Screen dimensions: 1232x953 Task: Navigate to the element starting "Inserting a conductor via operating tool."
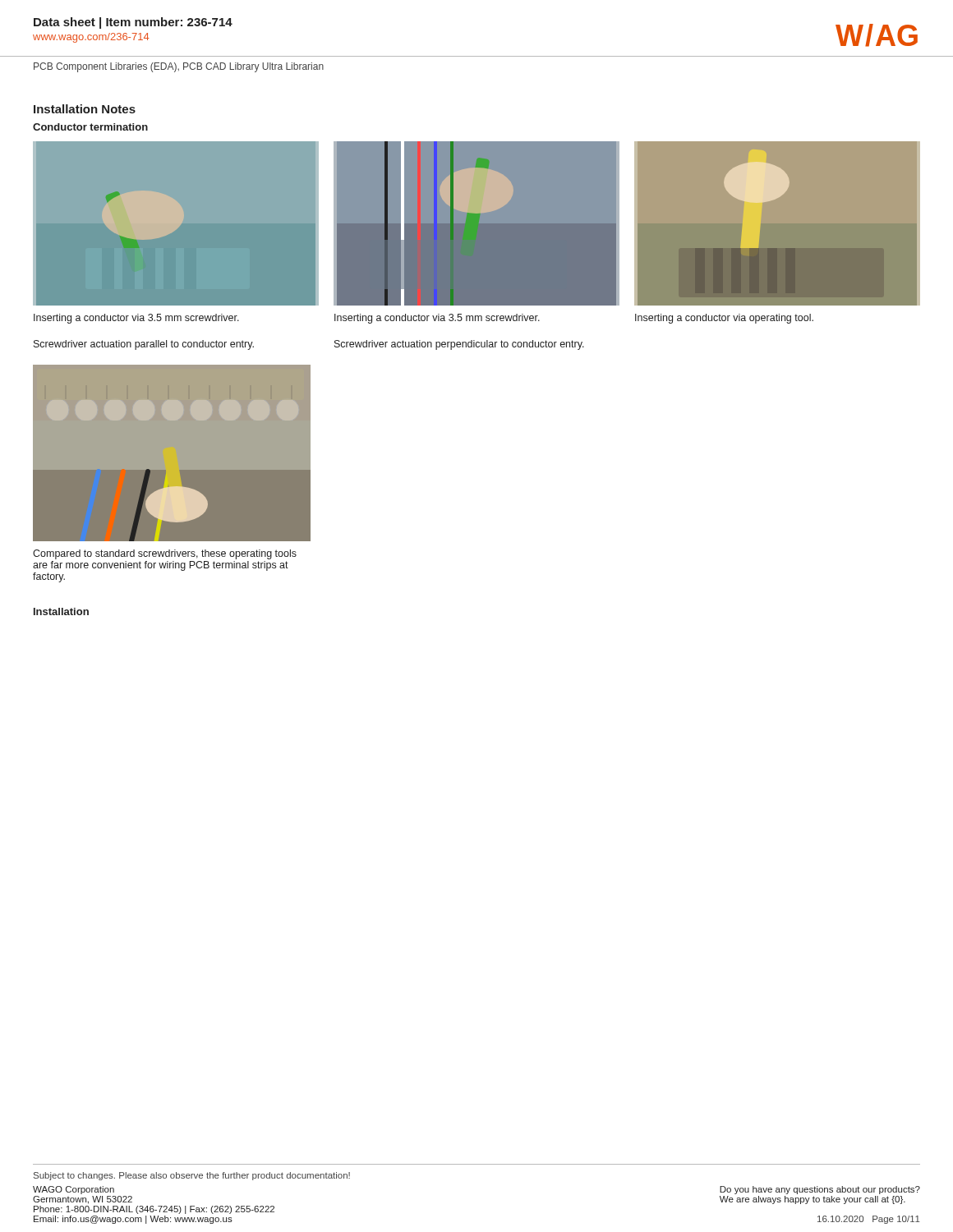724,318
